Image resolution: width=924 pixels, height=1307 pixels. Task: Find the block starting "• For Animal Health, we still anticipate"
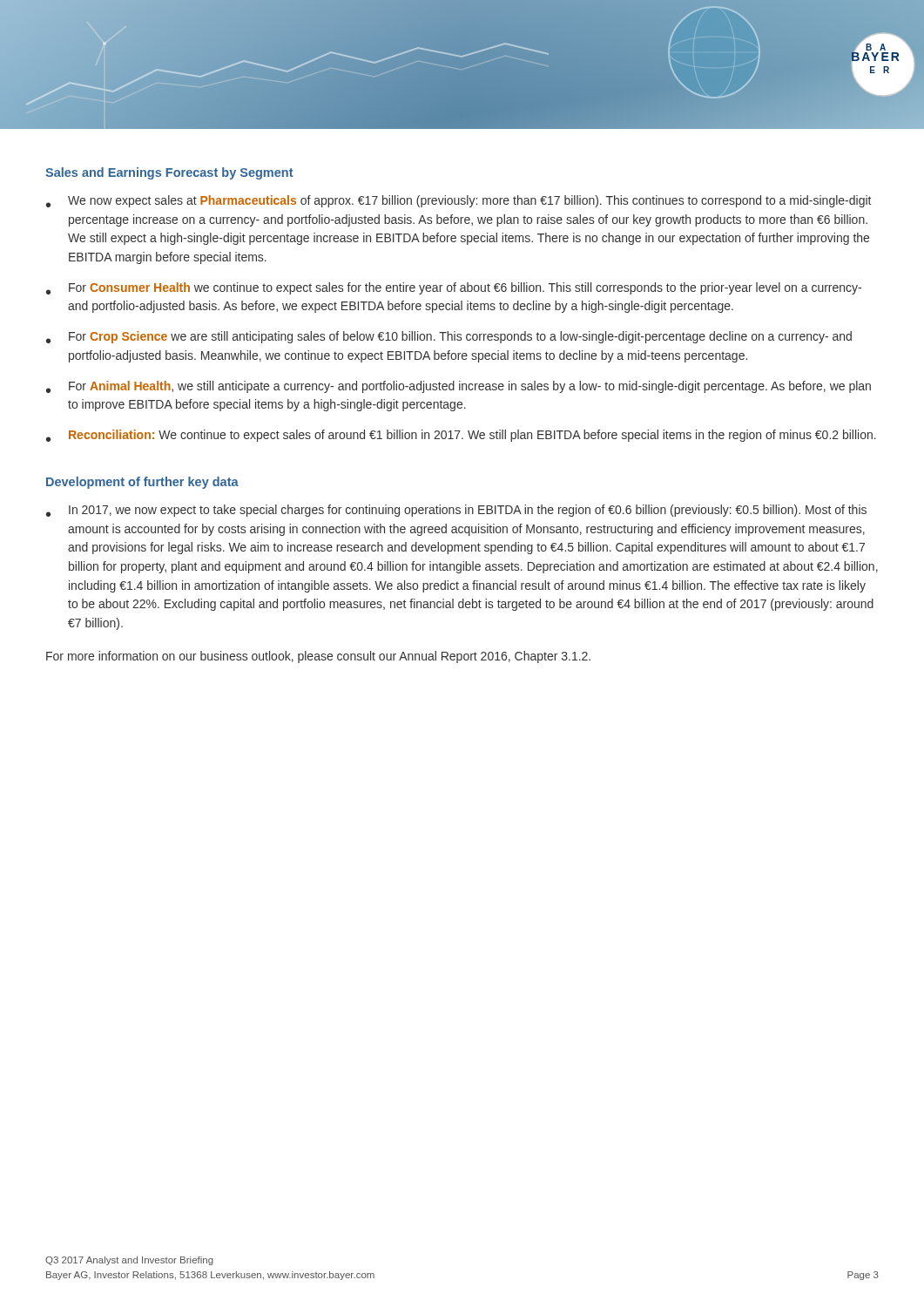(462, 396)
